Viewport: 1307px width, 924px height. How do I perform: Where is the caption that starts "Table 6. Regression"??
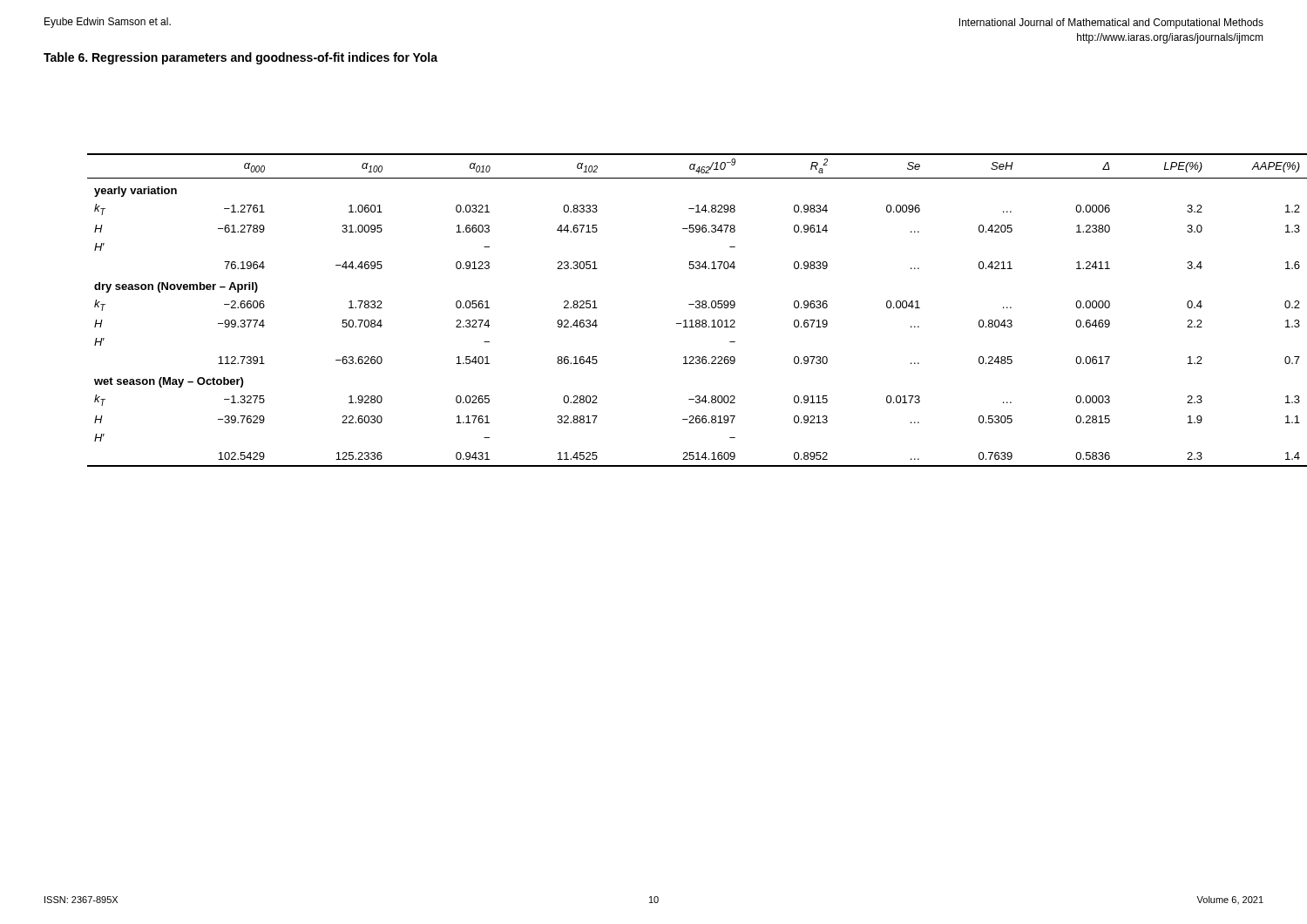240,57
